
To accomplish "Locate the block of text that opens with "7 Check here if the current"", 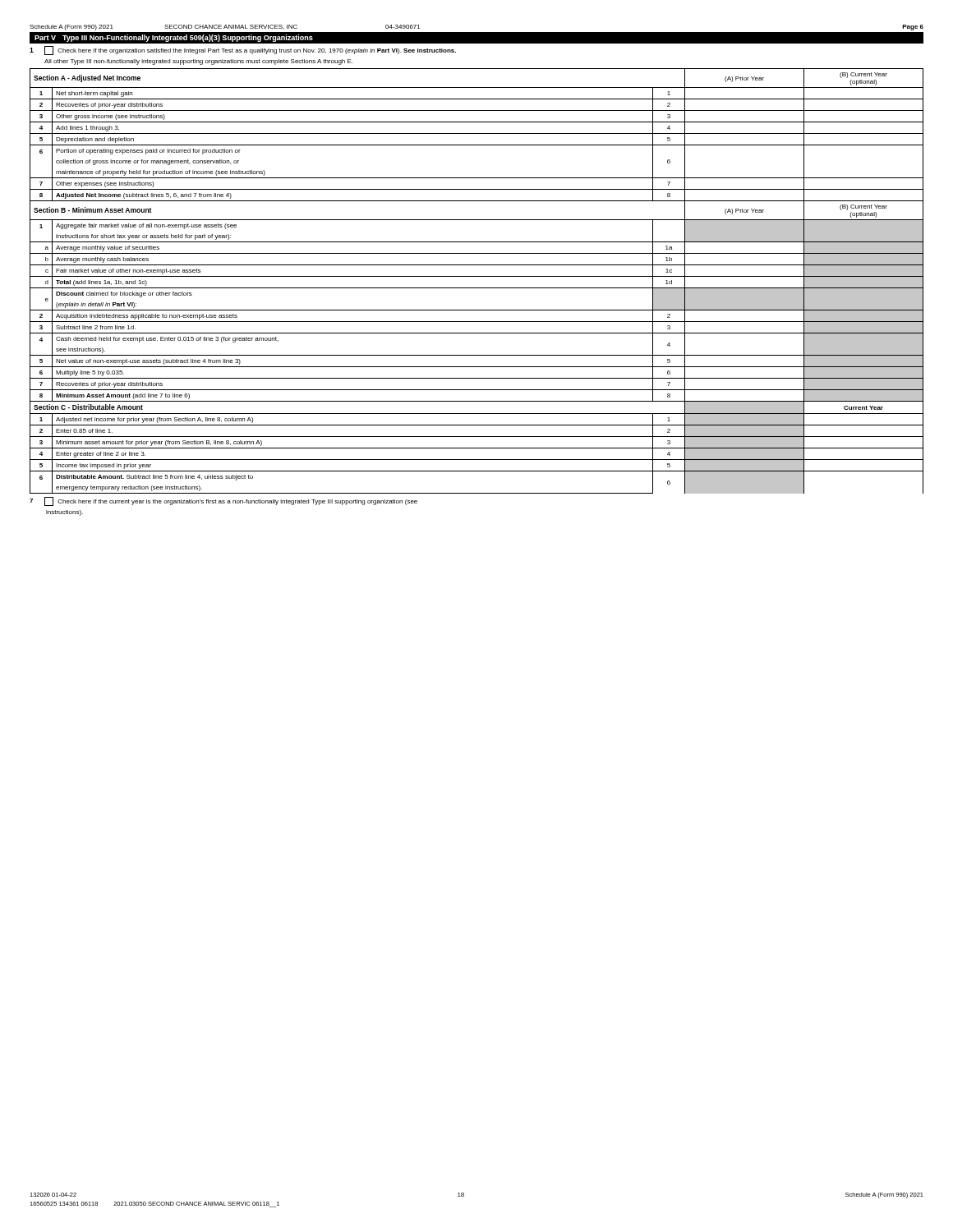I will pyautogui.click(x=224, y=501).
